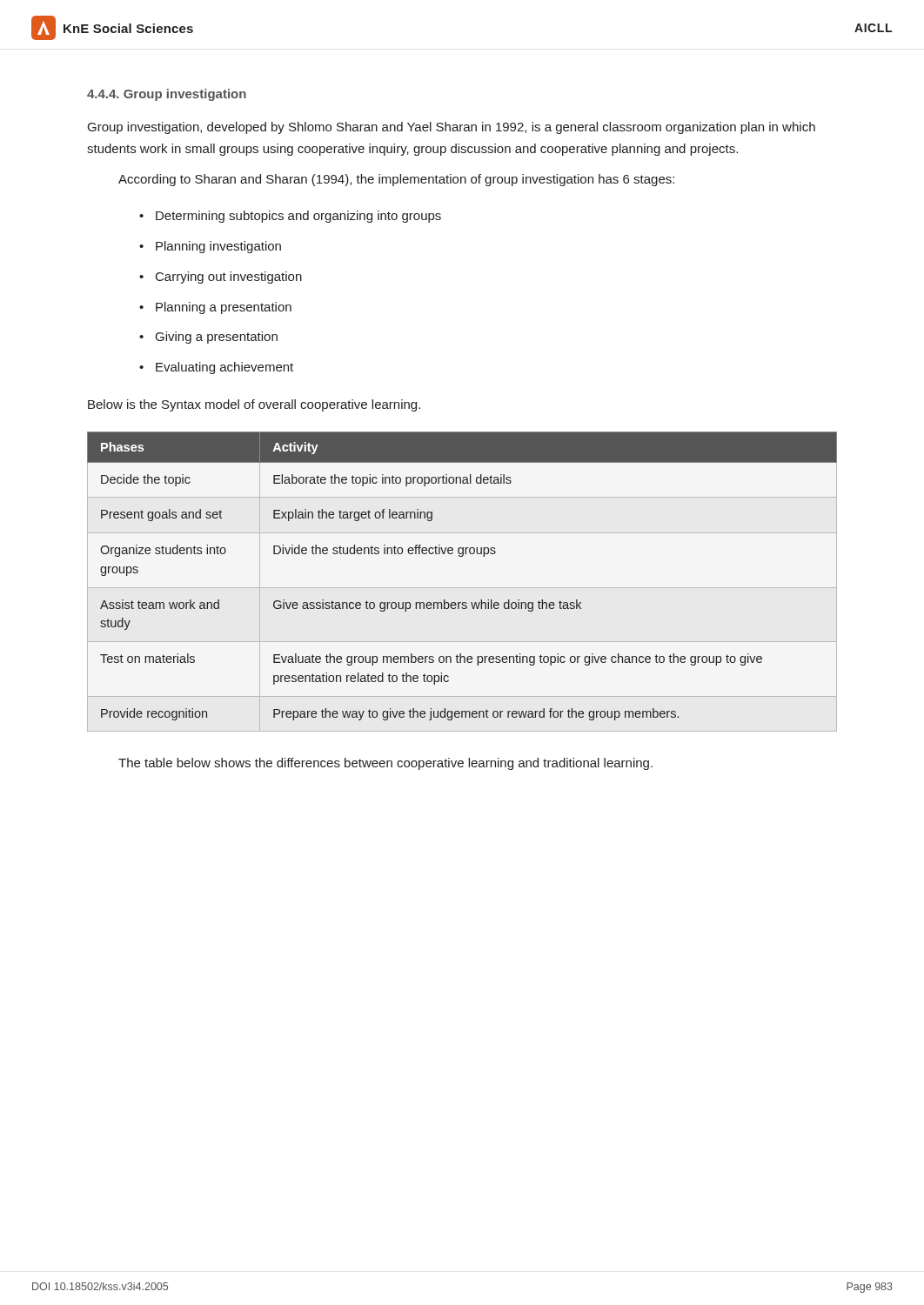The height and width of the screenshot is (1305, 924).
Task: Navigate to the passage starting "• Planning investigation"
Action: 211,247
